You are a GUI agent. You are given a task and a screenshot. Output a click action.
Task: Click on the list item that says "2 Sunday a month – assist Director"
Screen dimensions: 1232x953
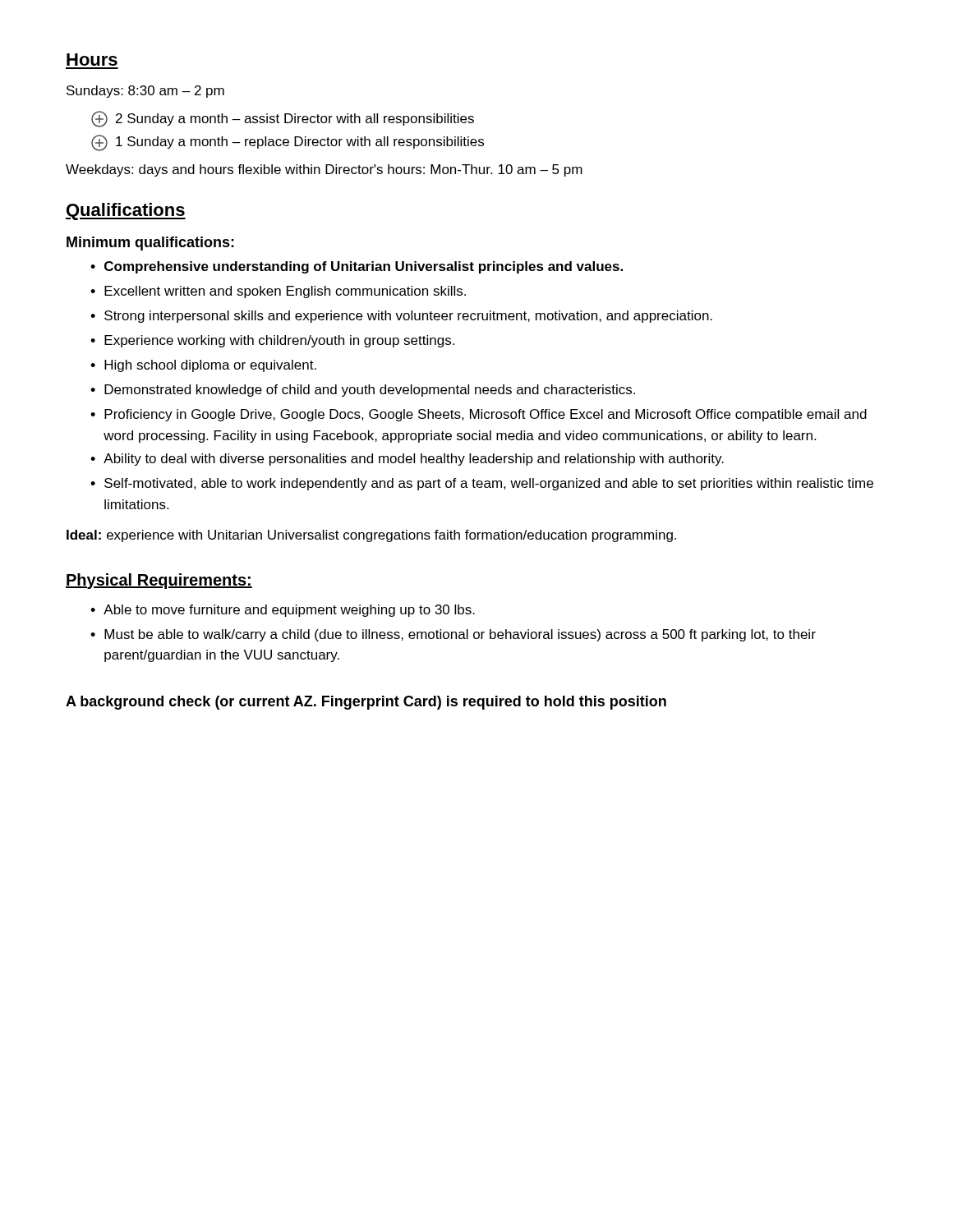coord(283,119)
